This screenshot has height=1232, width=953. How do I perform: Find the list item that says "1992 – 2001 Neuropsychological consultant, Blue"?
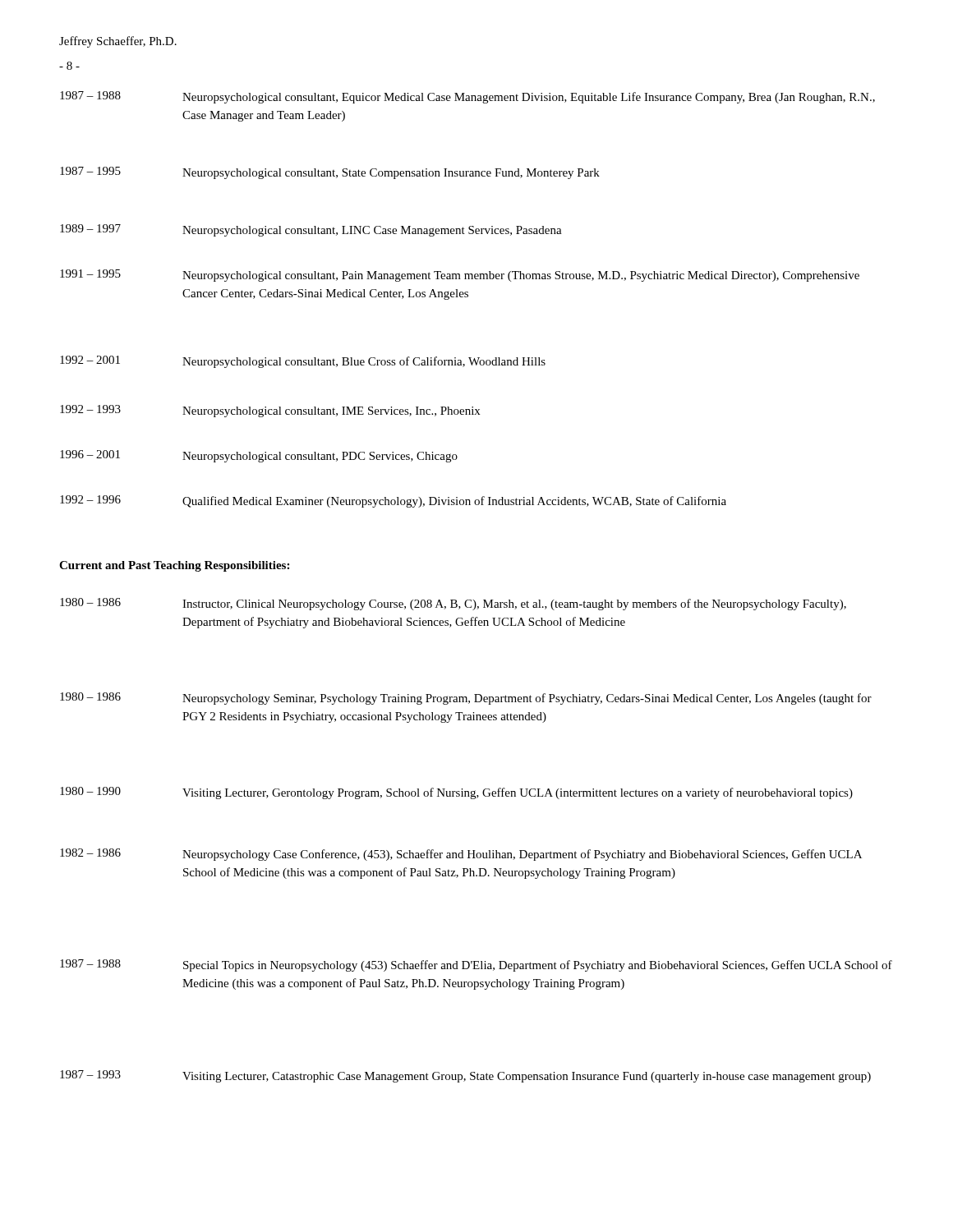click(x=476, y=362)
